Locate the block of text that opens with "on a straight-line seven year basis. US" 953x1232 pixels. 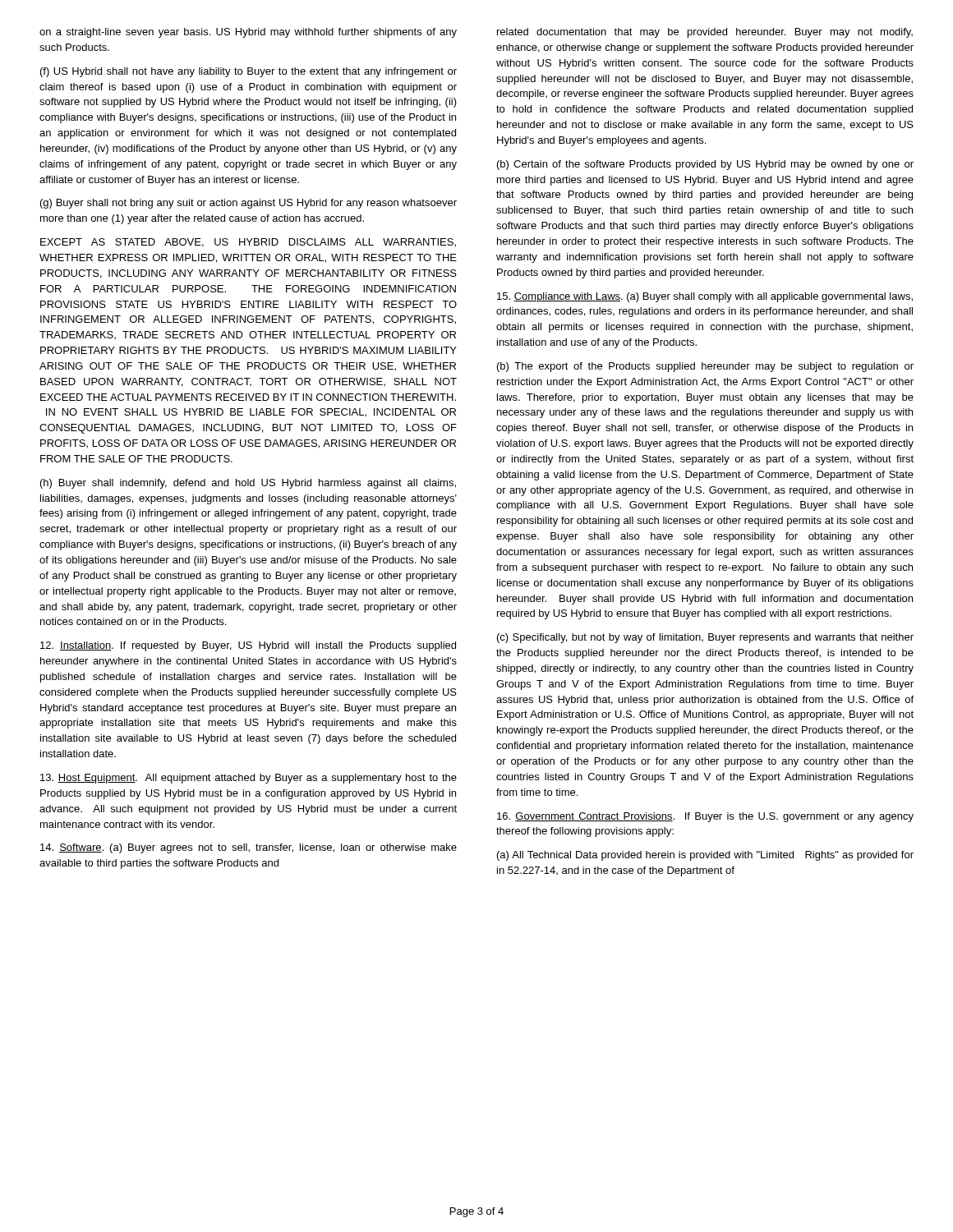pyautogui.click(x=248, y=39)
